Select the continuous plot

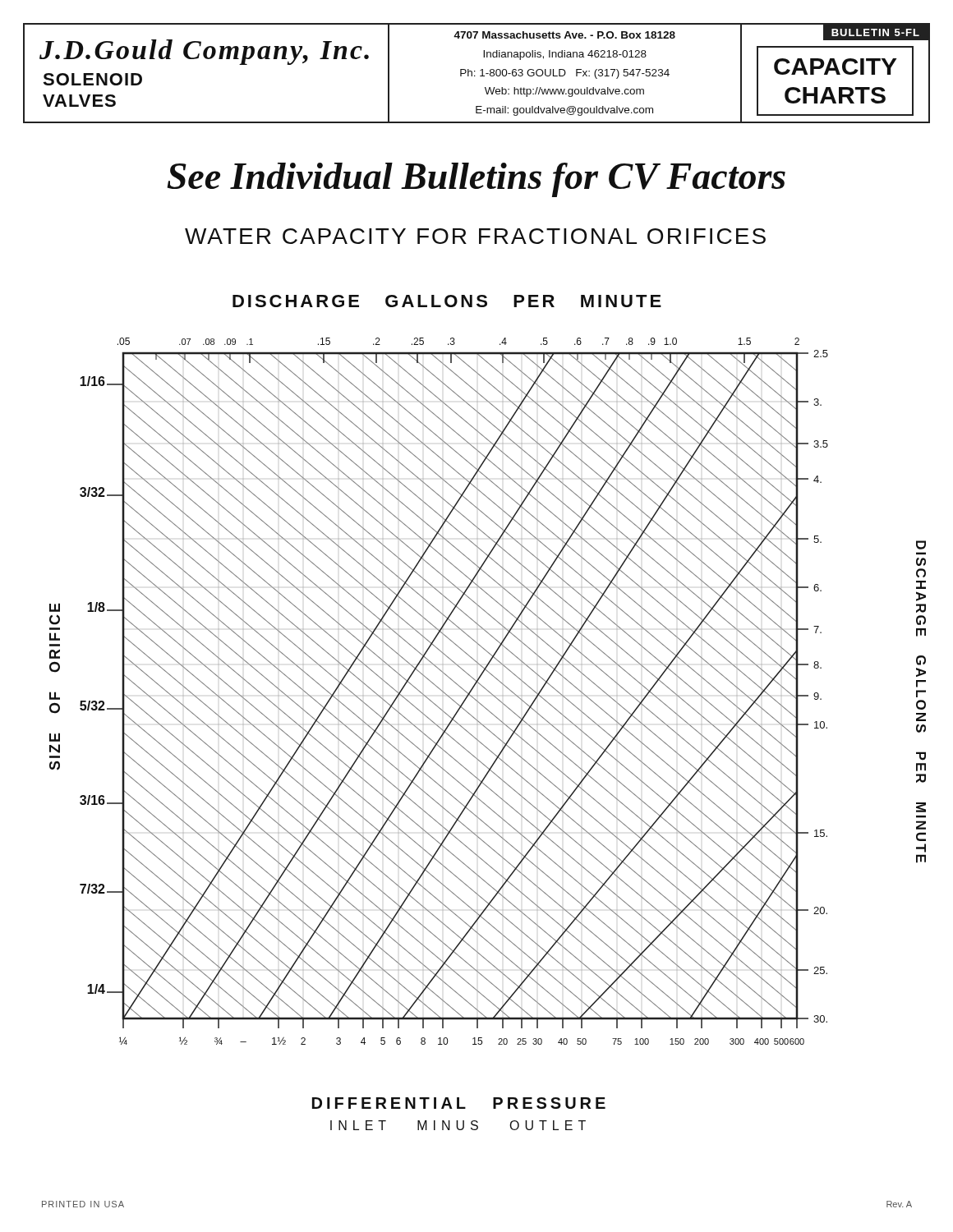point(481,715)
